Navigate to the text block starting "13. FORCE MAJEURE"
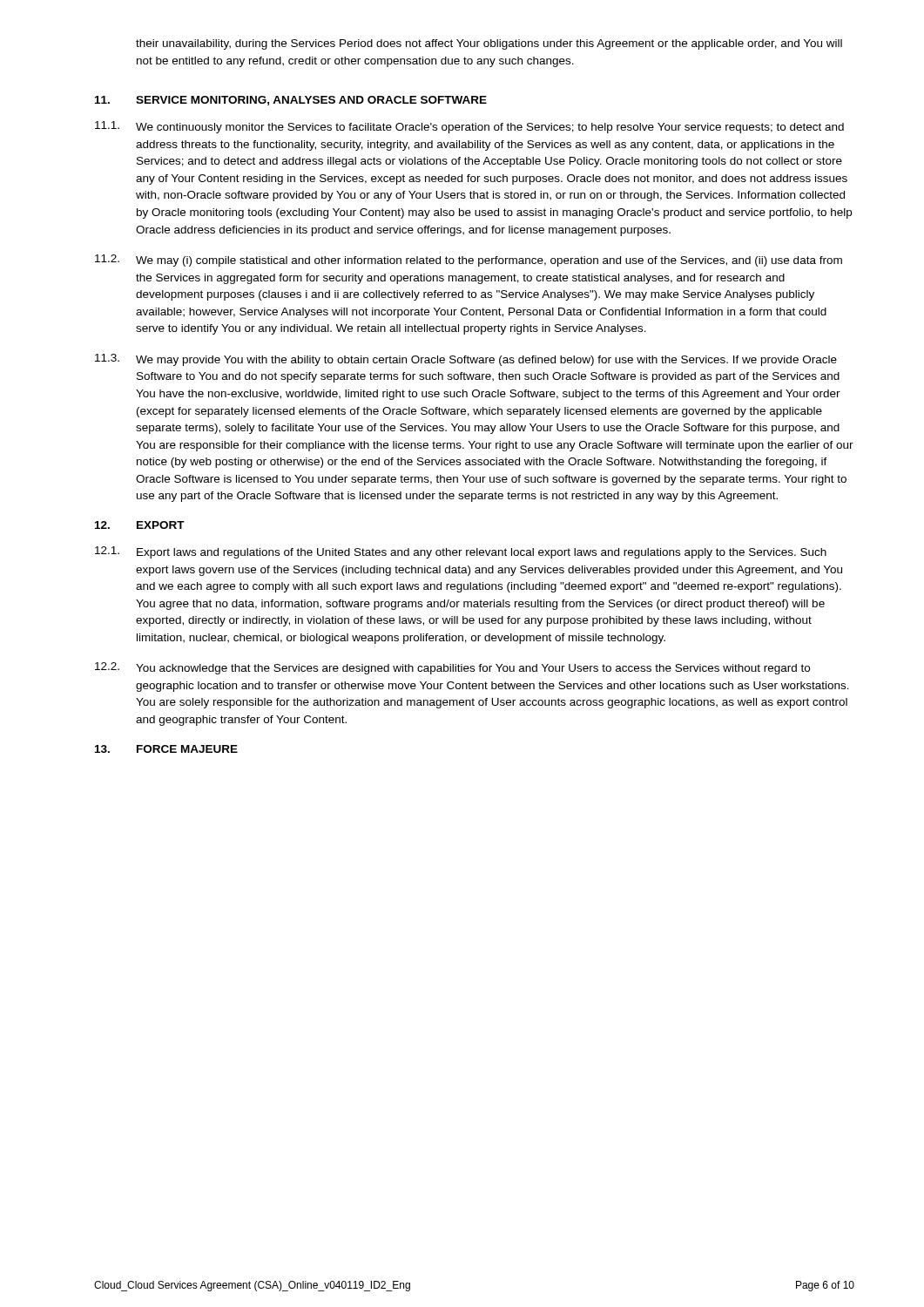 [166, 749]
